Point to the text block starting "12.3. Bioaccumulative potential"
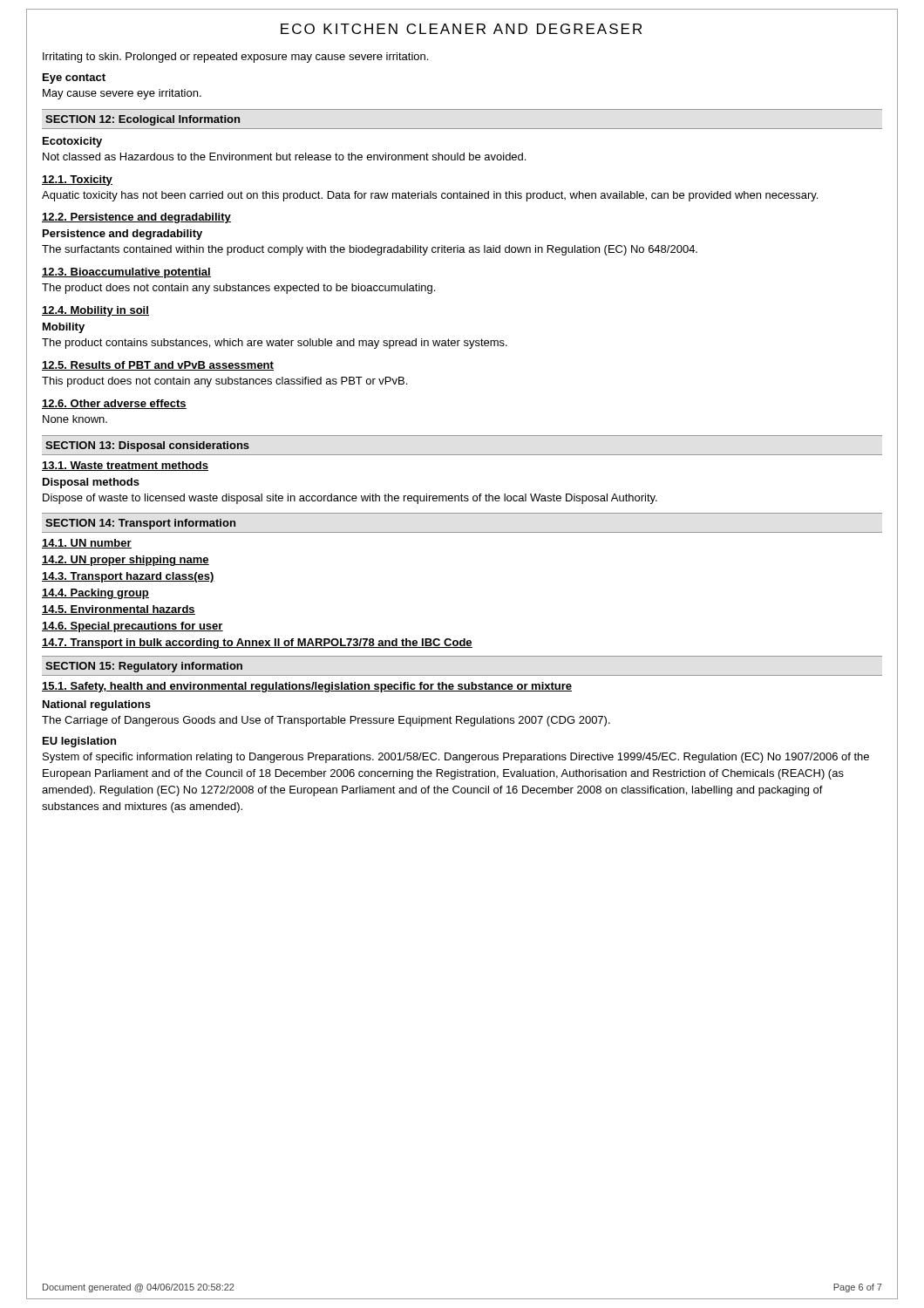The height and width of the screenshot is (1308, 924). point(126,272)
